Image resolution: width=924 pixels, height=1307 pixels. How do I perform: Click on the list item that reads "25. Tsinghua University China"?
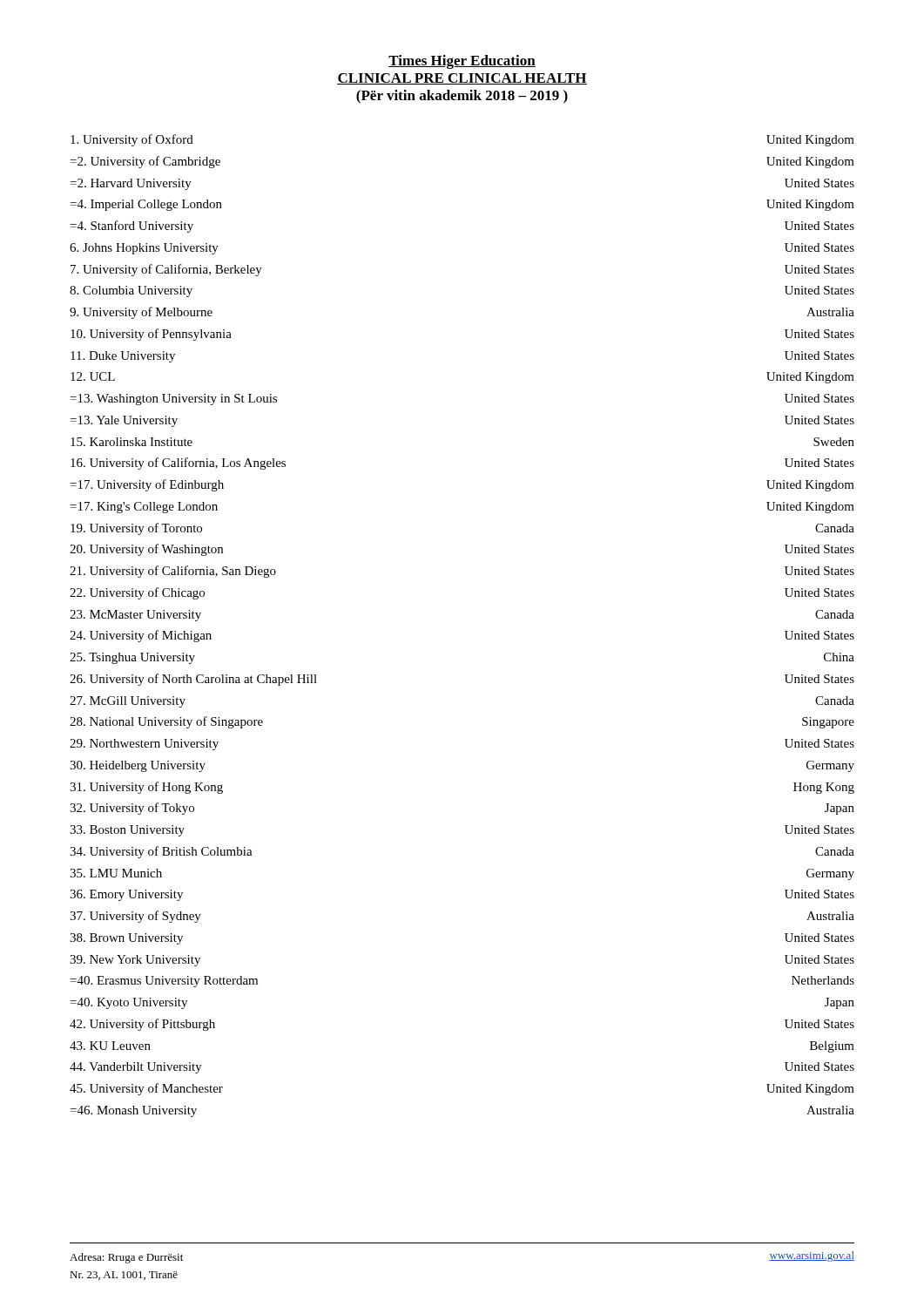129,658
